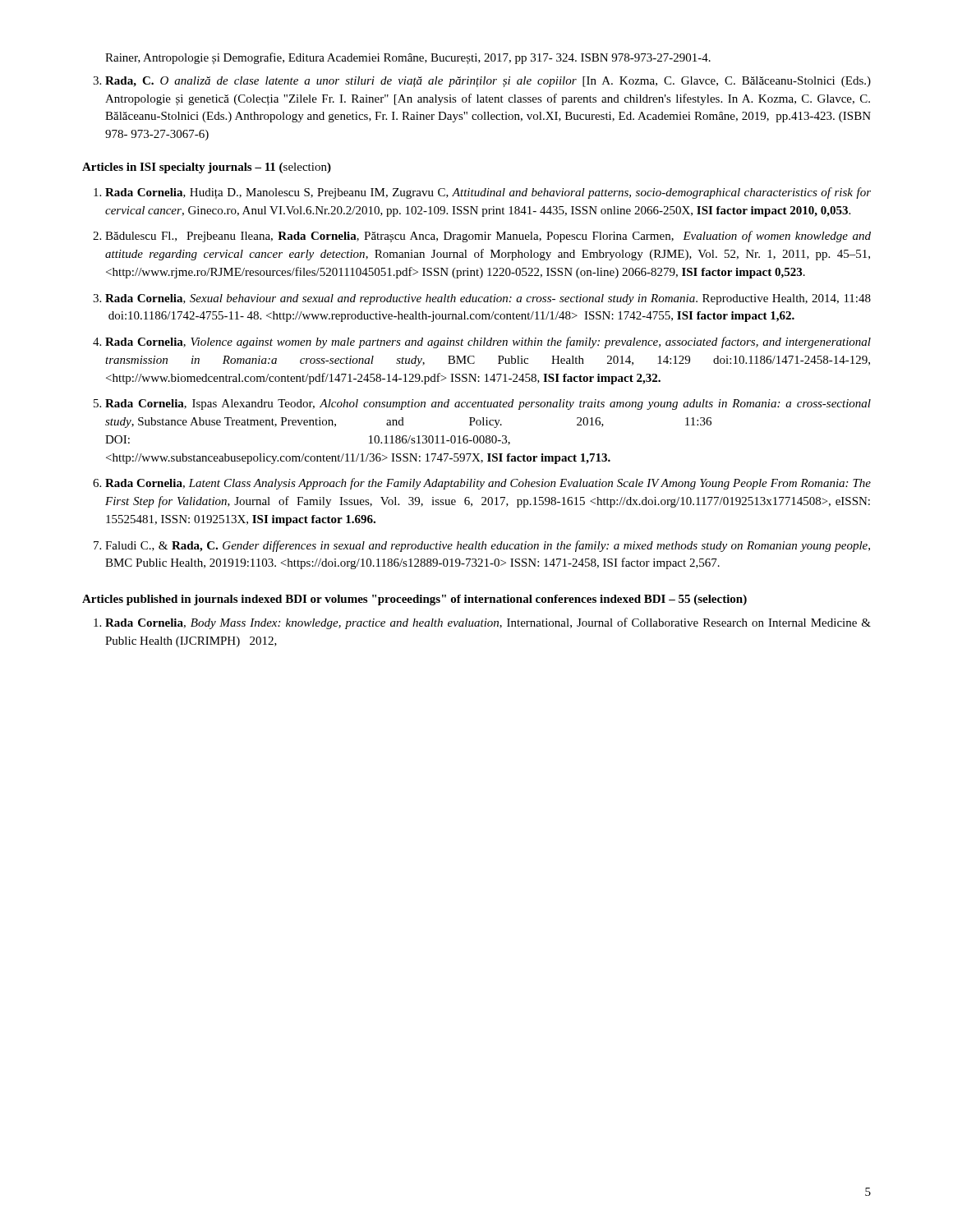Find the block on this page that starts "Bădulescu Fl., Prejbeanu Ileana, Rada"

click(x=488, y=254)
